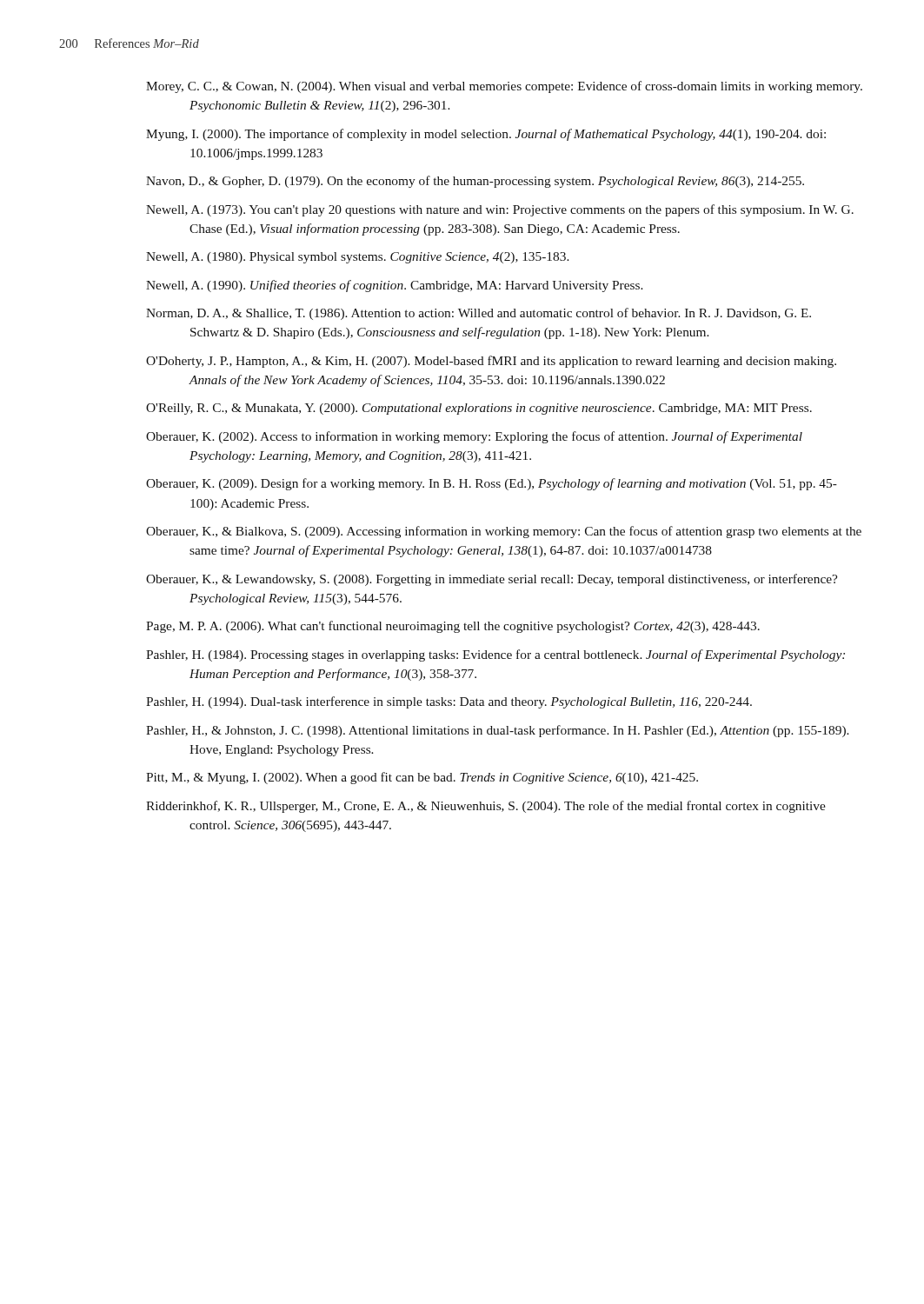Select the block starting "Oberauer, K. (2009)."
This screenshot has height=1304, width=924.
point(491,493)
